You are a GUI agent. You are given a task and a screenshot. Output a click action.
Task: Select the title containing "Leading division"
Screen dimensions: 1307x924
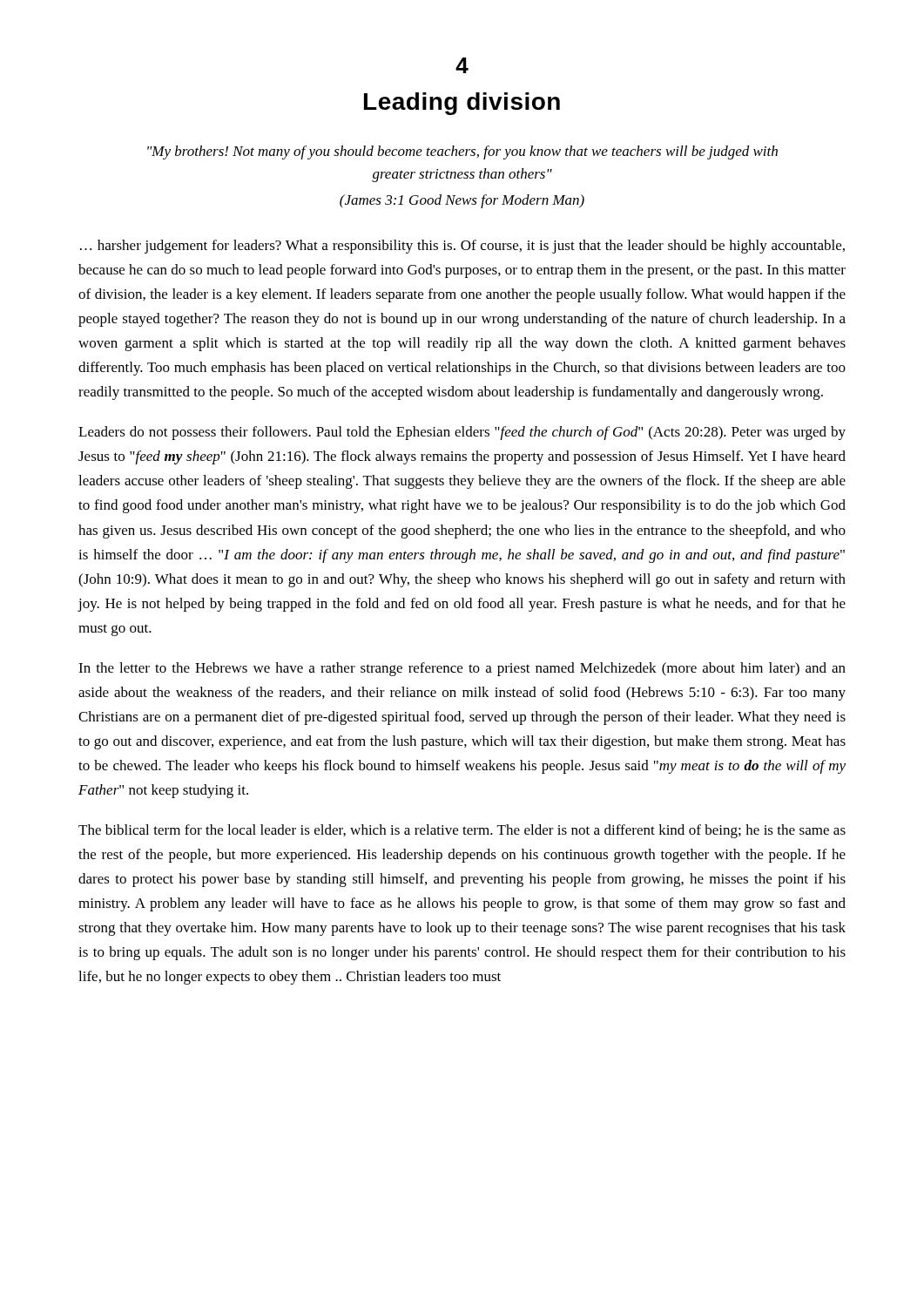pyautogui.click(x=462, y=101)
